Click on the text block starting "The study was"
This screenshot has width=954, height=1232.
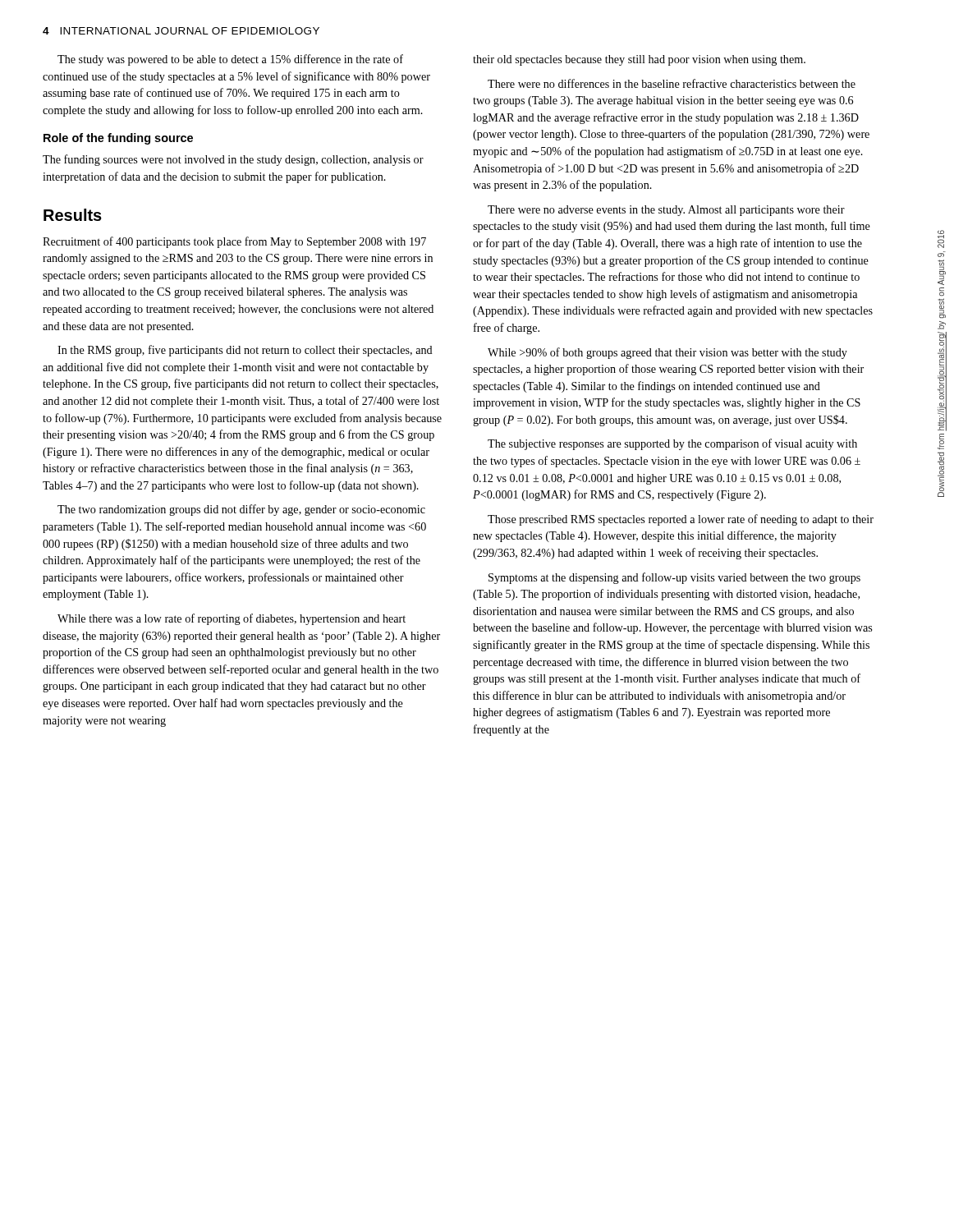click(243, 85)
